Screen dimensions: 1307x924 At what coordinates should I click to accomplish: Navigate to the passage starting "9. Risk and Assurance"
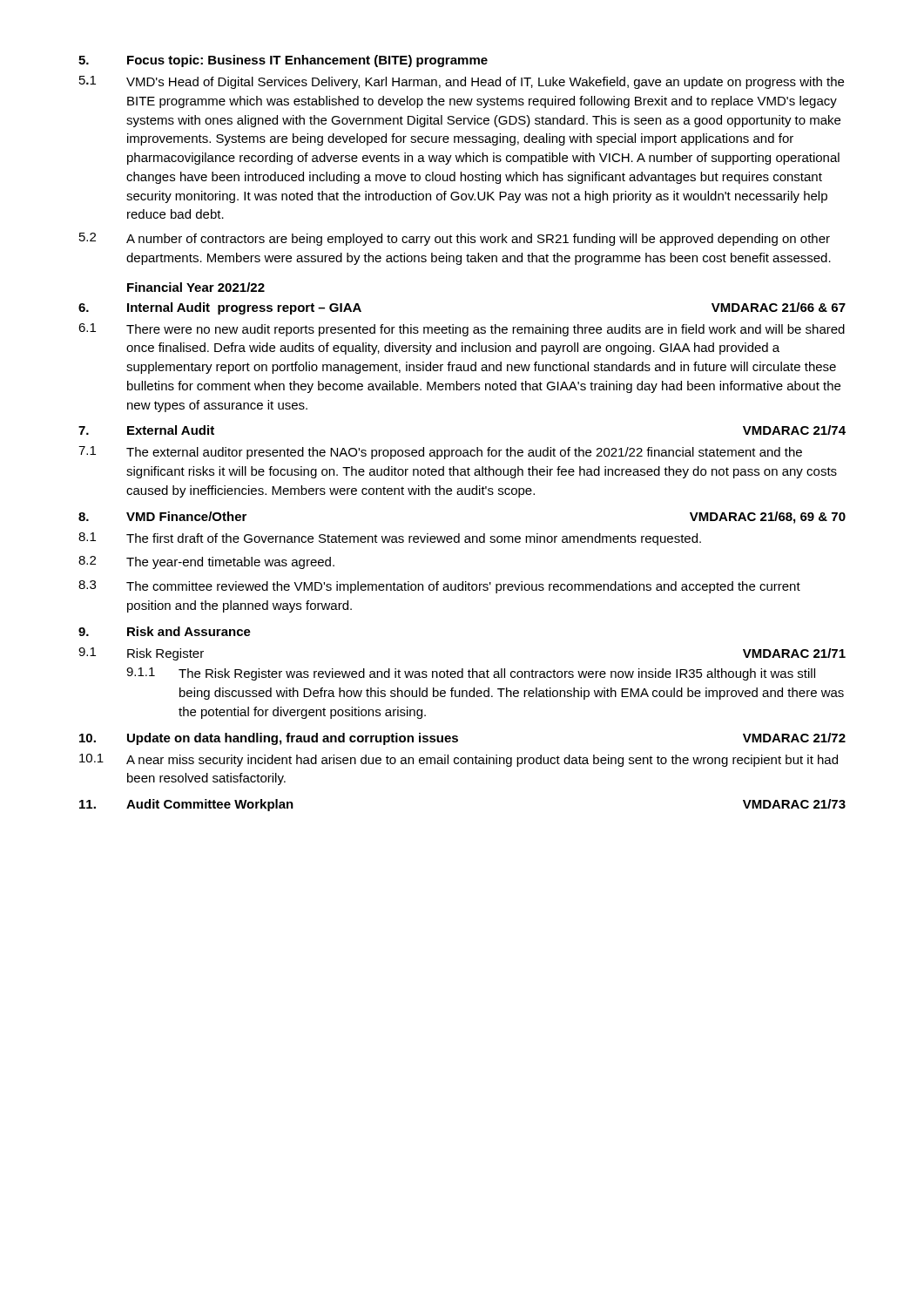[165, 631]
